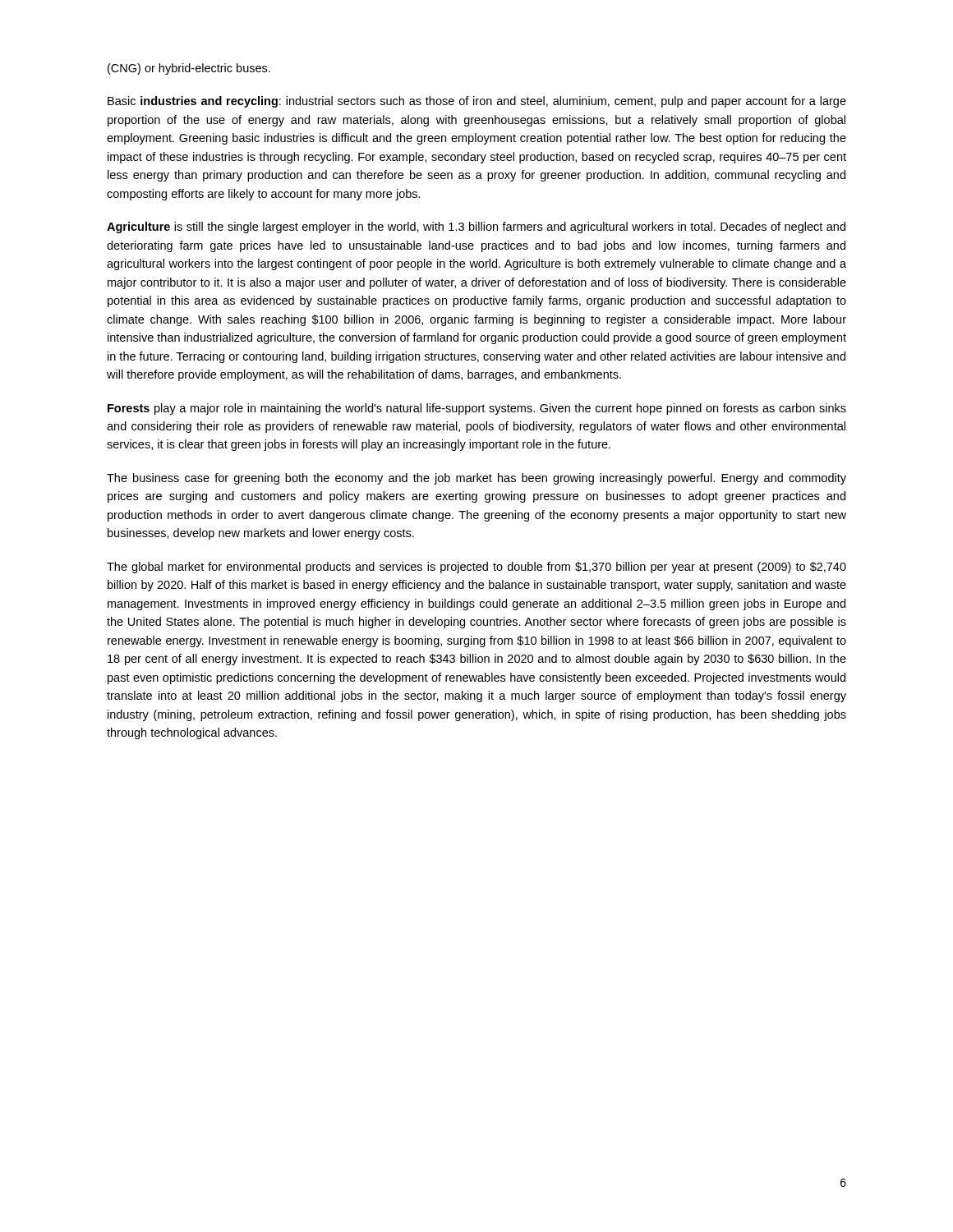Find the text block containing "Agriculture is still the single largest employer in"
Screen dimensions: 1232x953
click(x=476, y=301)
